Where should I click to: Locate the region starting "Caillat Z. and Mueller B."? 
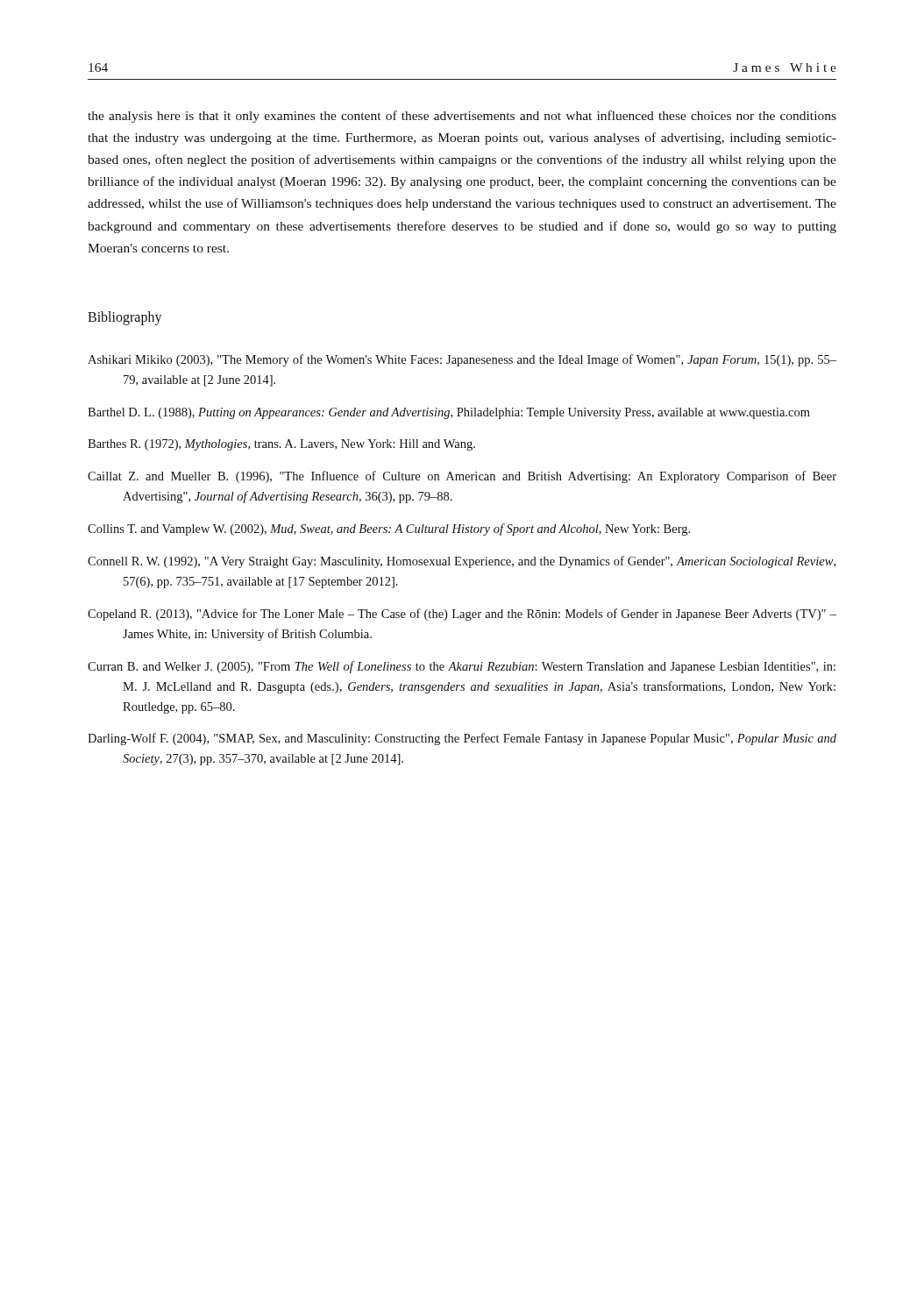point(462,486)
